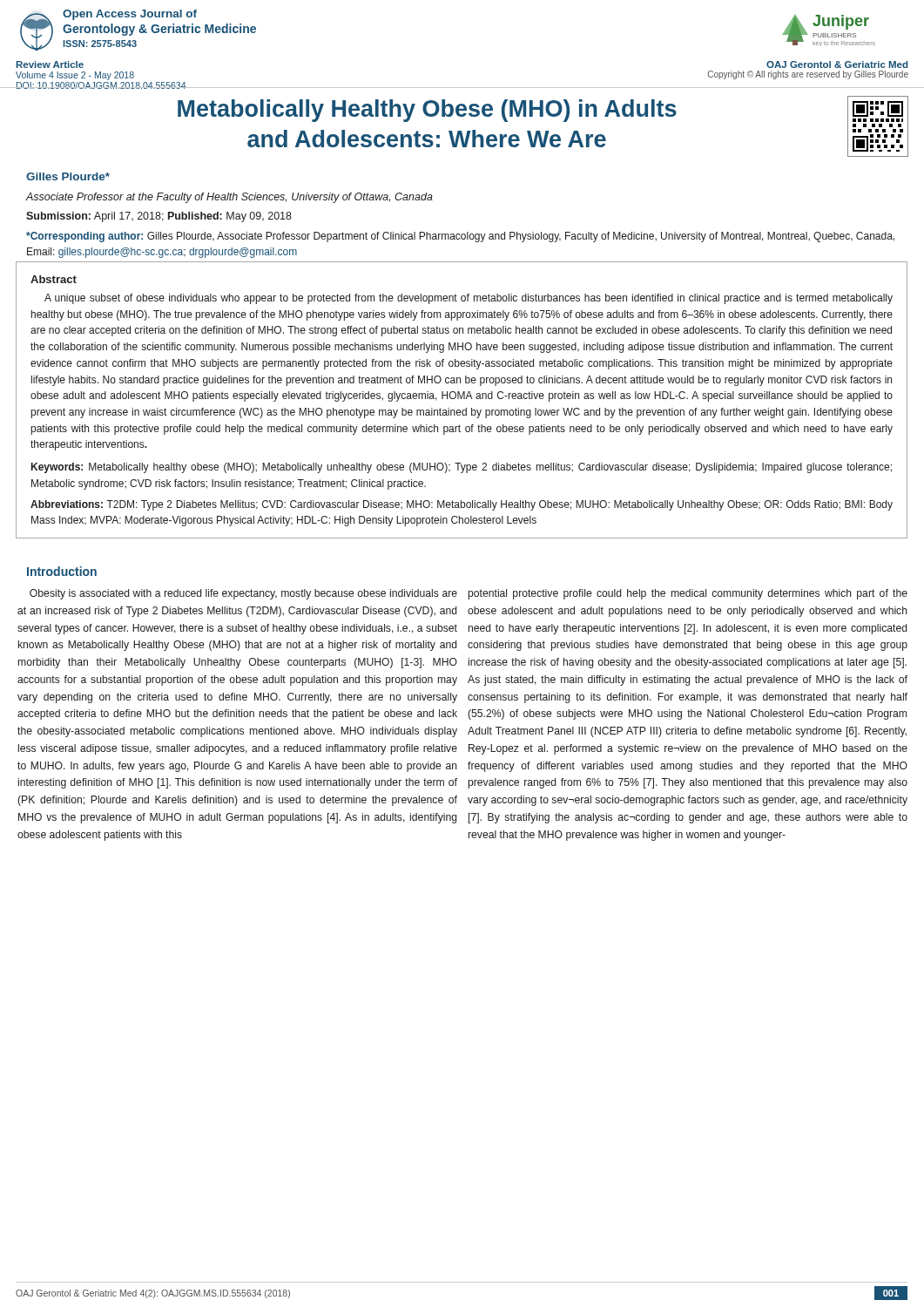The width and height of the screenshot is (924, 1307).
Task: Find the block on this page that starts "potential protective profile could help the"
Action: click(x=688, y=714)
